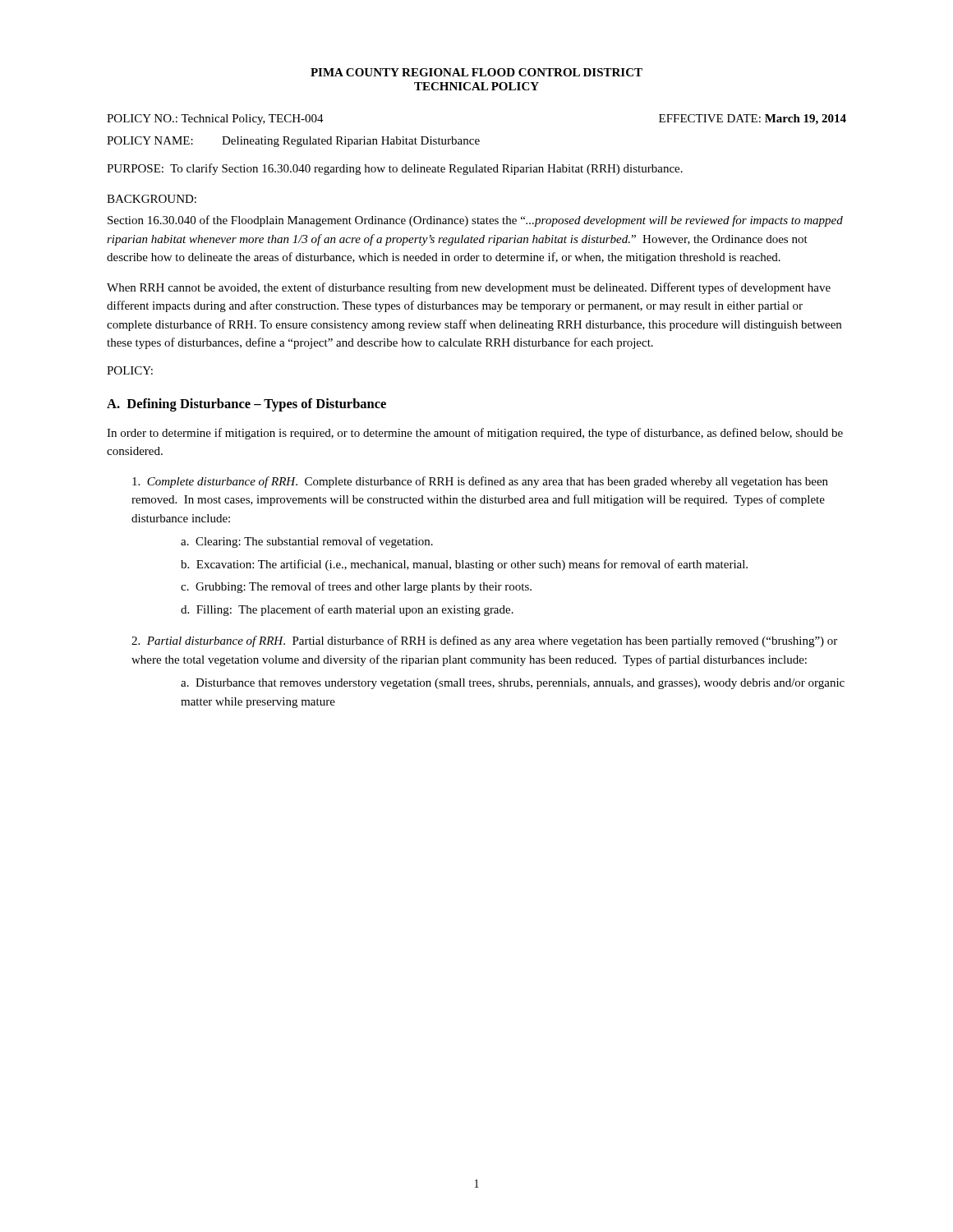953x1232 pixels.
Task: Point to the block beginning "2. Partial disturbance of RRH. Partial"
Action: point(489,671)
